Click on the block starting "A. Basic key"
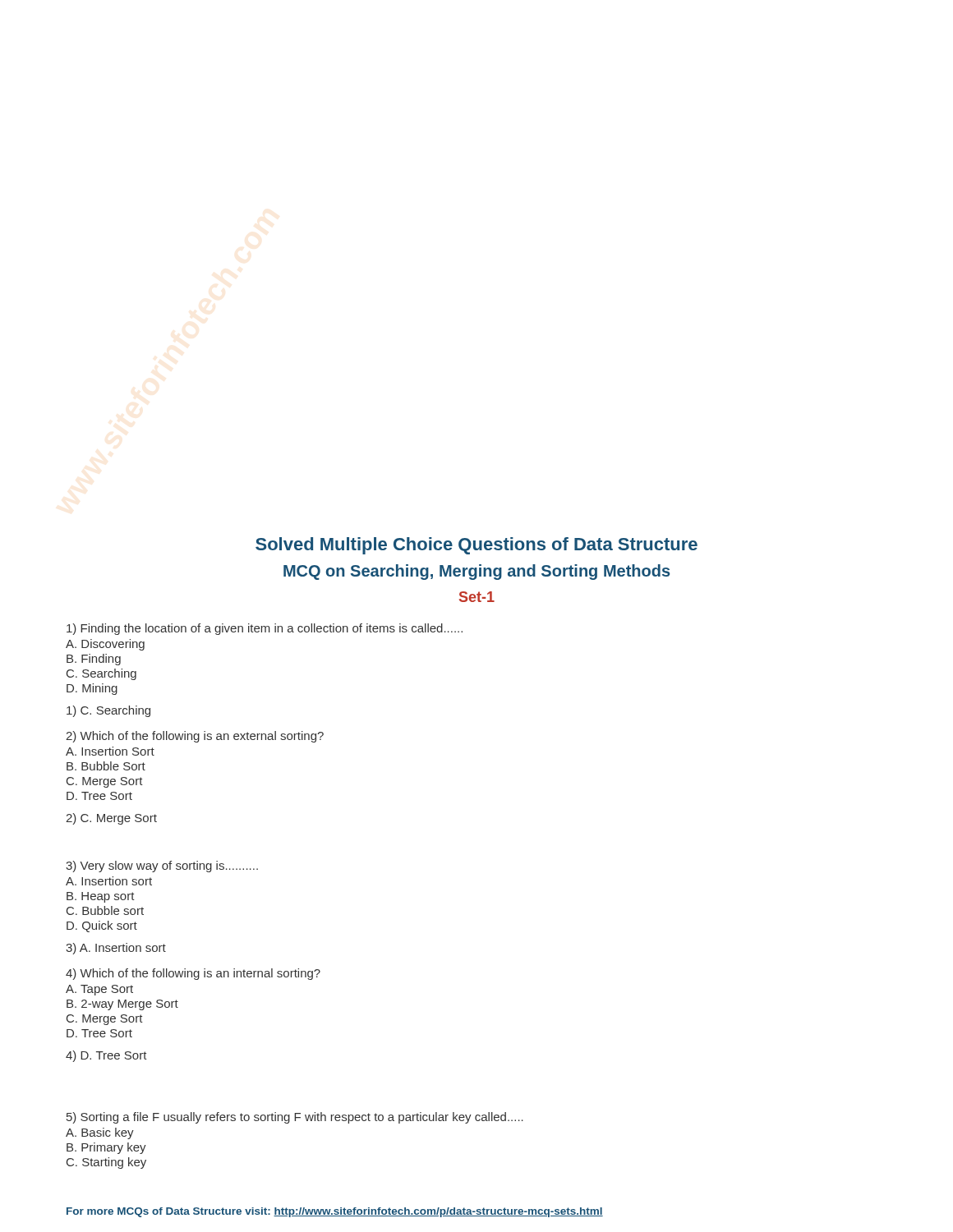 coord(100,1132)
